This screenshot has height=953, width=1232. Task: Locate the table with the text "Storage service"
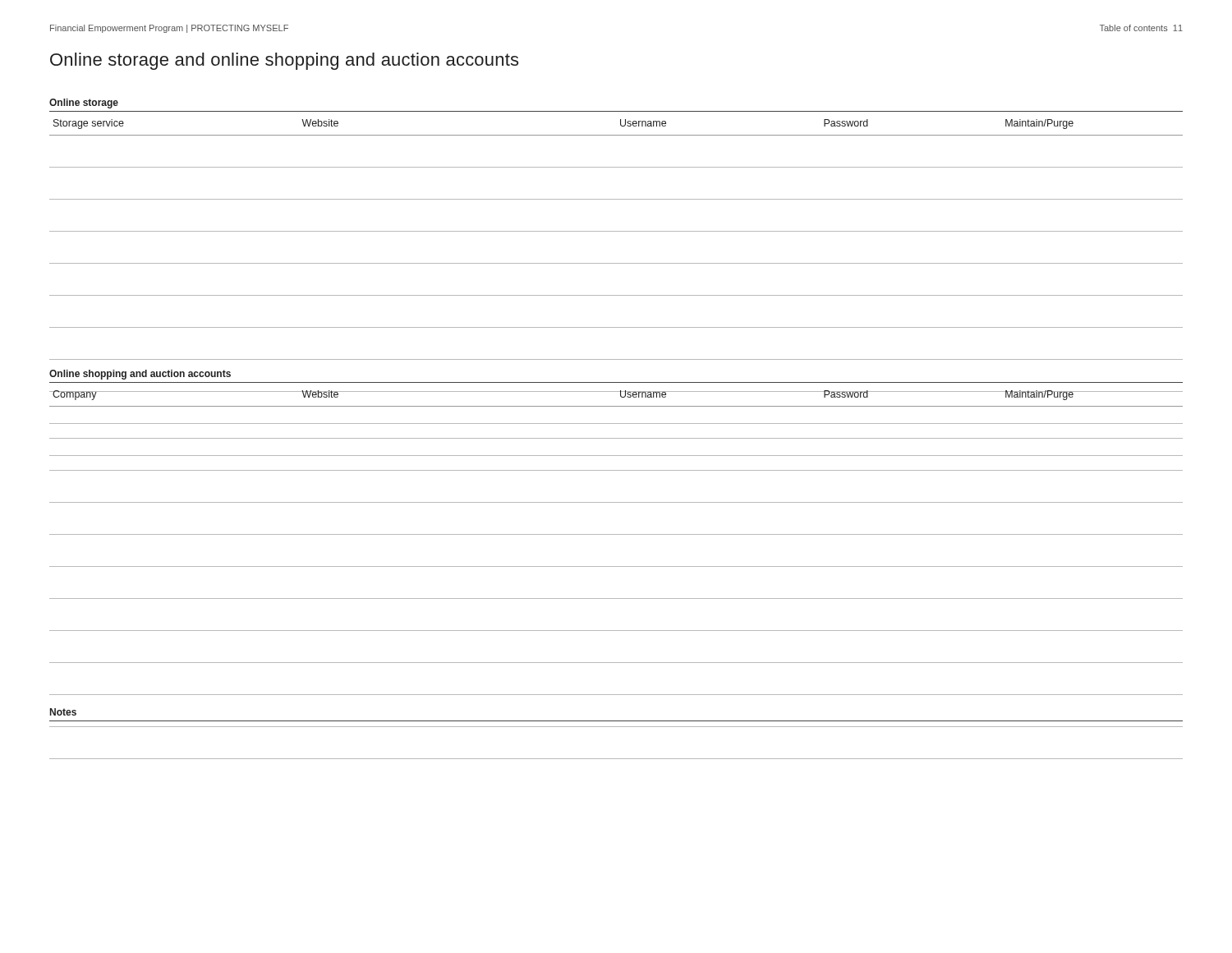pyautogui.click(x=616, y=284)
